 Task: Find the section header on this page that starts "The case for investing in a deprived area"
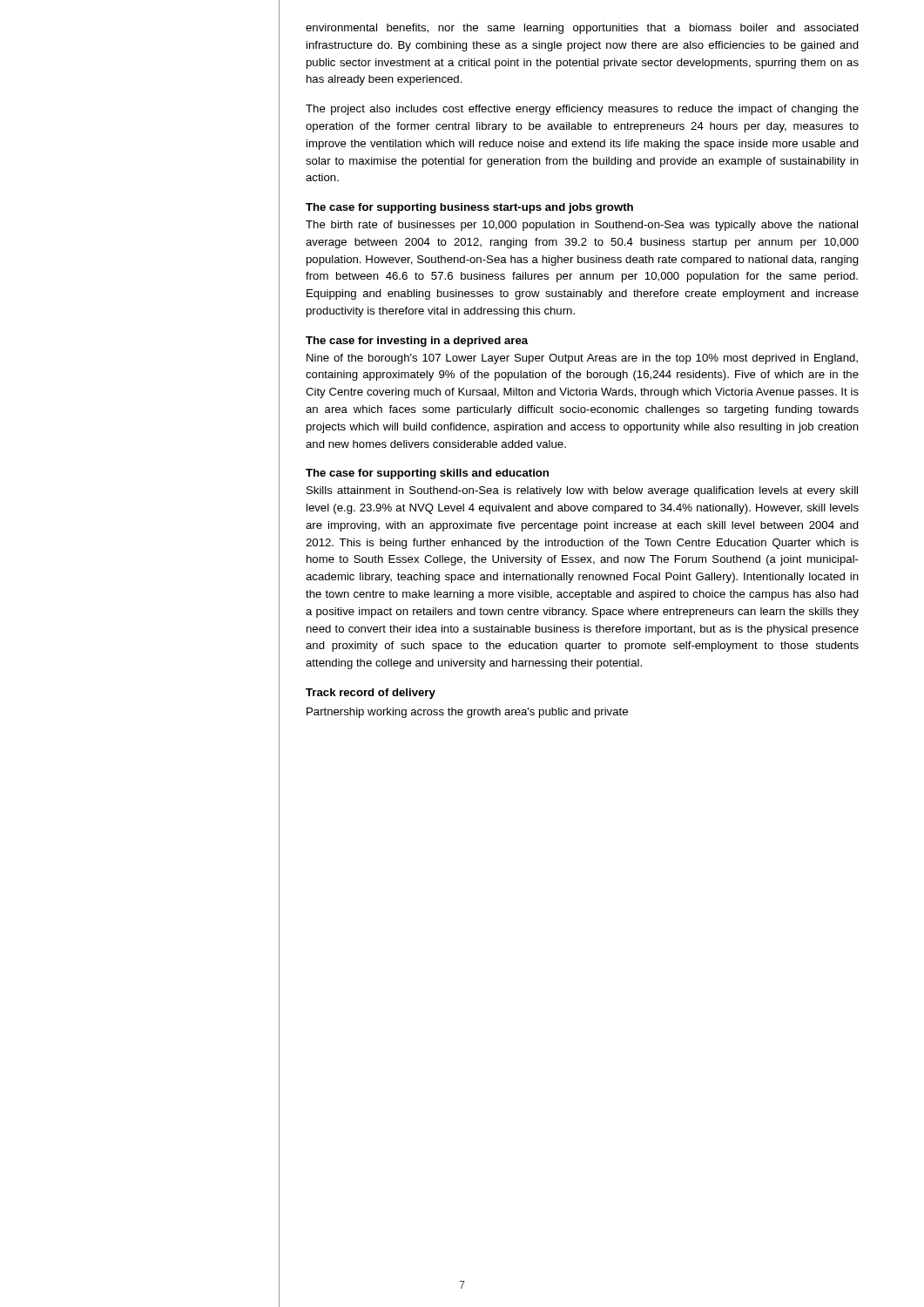[582, 392]
